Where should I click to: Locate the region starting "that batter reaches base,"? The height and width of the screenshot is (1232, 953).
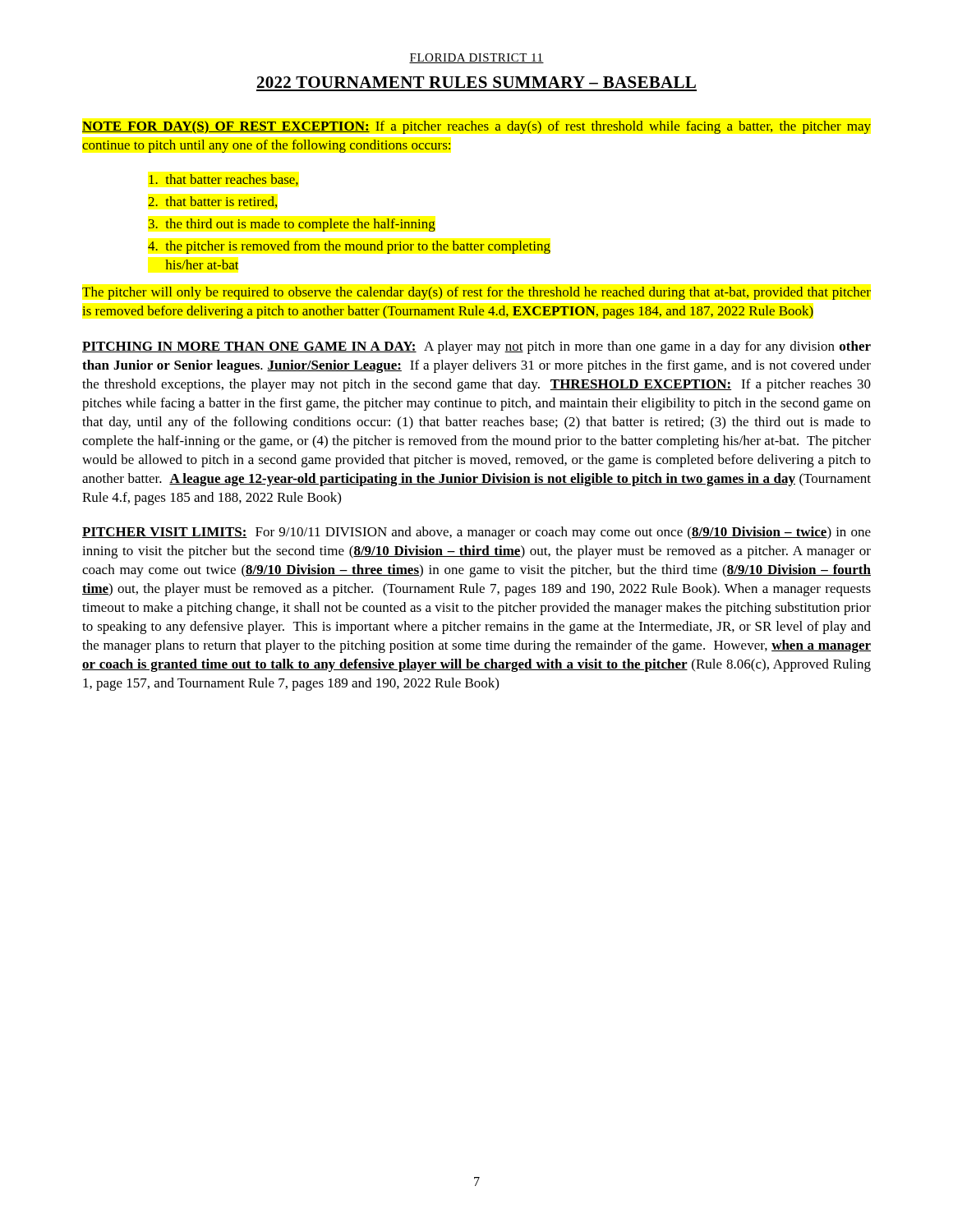223,180
